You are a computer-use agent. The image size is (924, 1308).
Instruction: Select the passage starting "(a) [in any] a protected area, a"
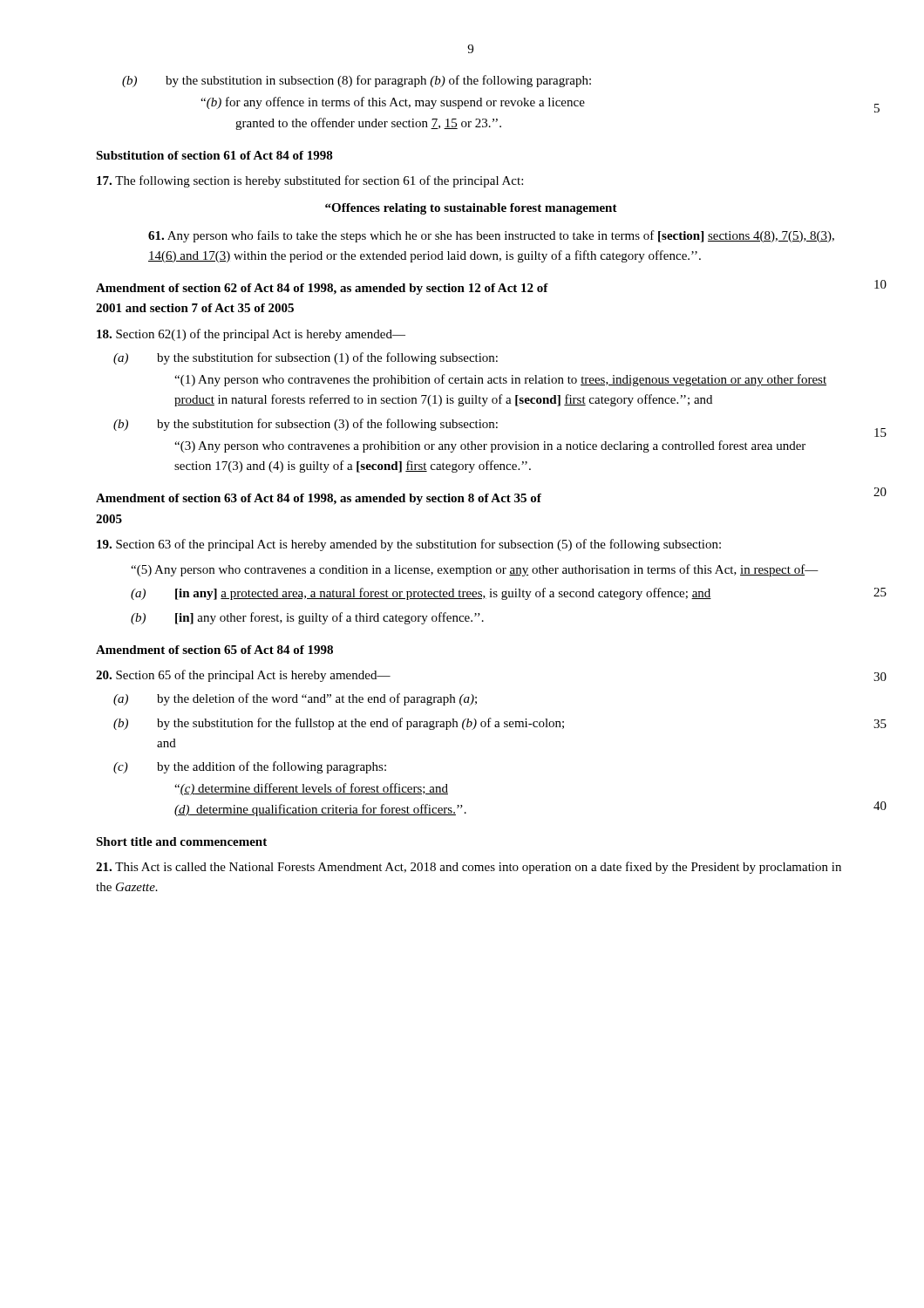point(488,594)
